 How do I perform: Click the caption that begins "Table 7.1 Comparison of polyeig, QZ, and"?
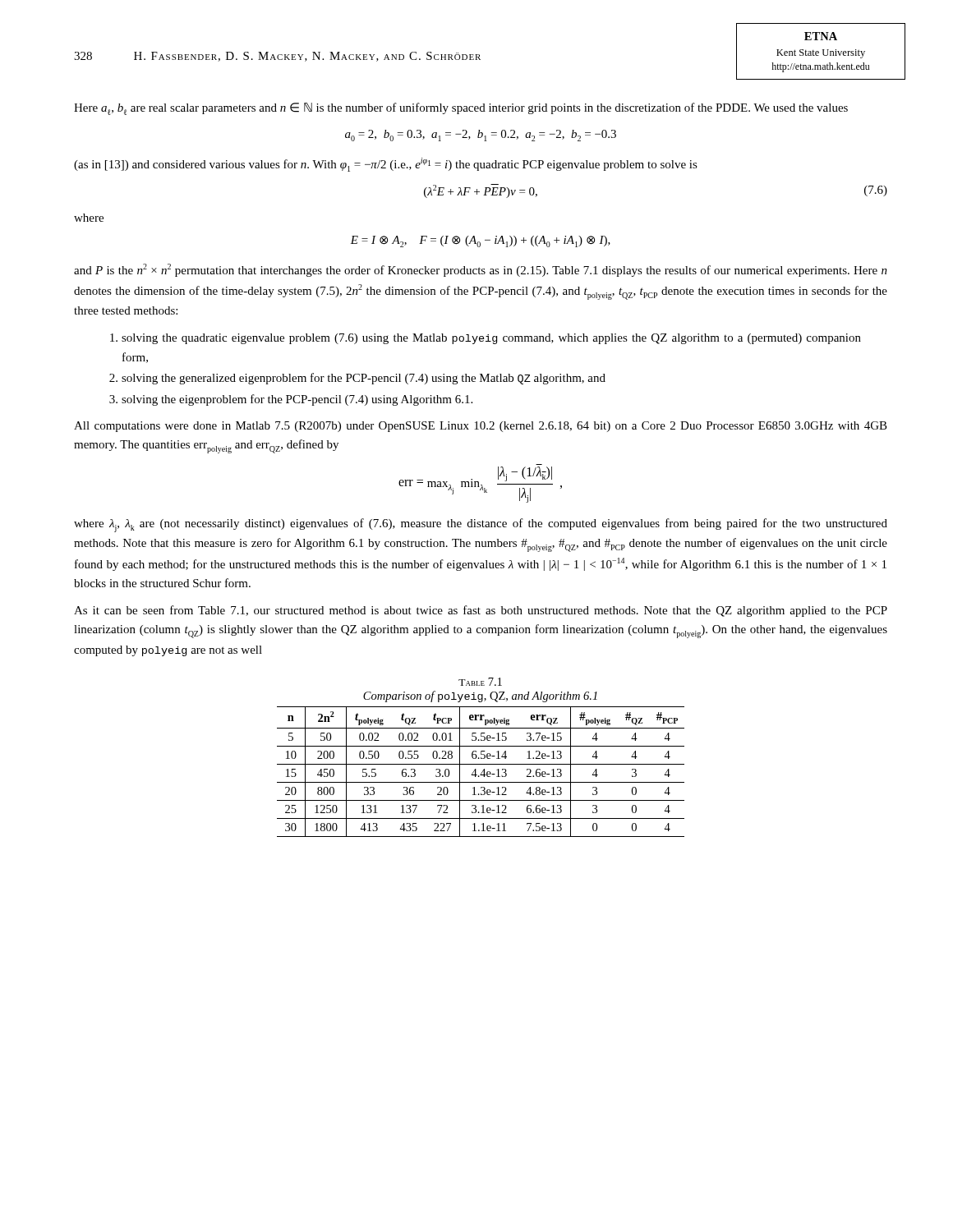(481, 689)
